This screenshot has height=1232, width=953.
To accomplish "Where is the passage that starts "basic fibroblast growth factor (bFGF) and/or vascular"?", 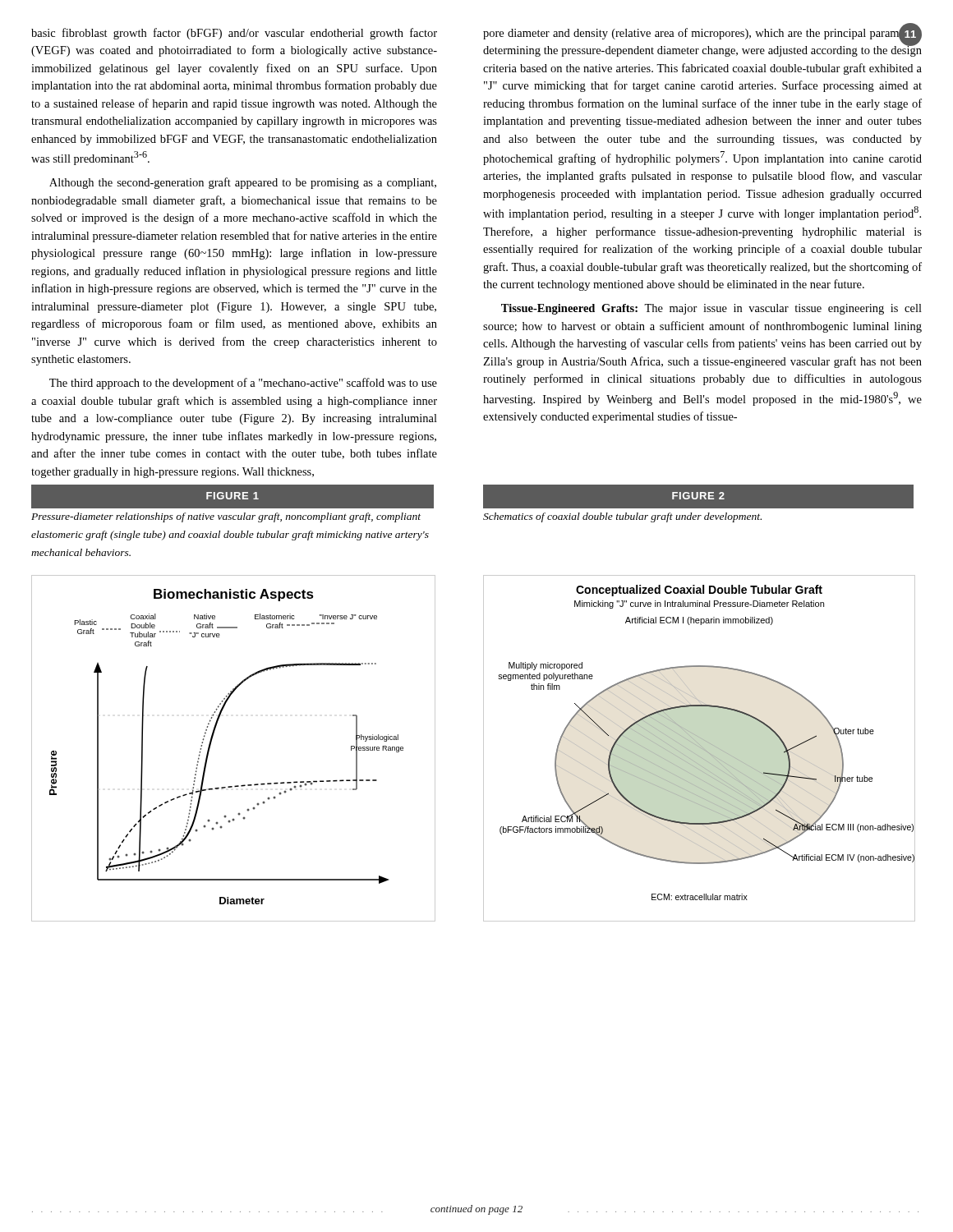I will click(x=234, y=253).
